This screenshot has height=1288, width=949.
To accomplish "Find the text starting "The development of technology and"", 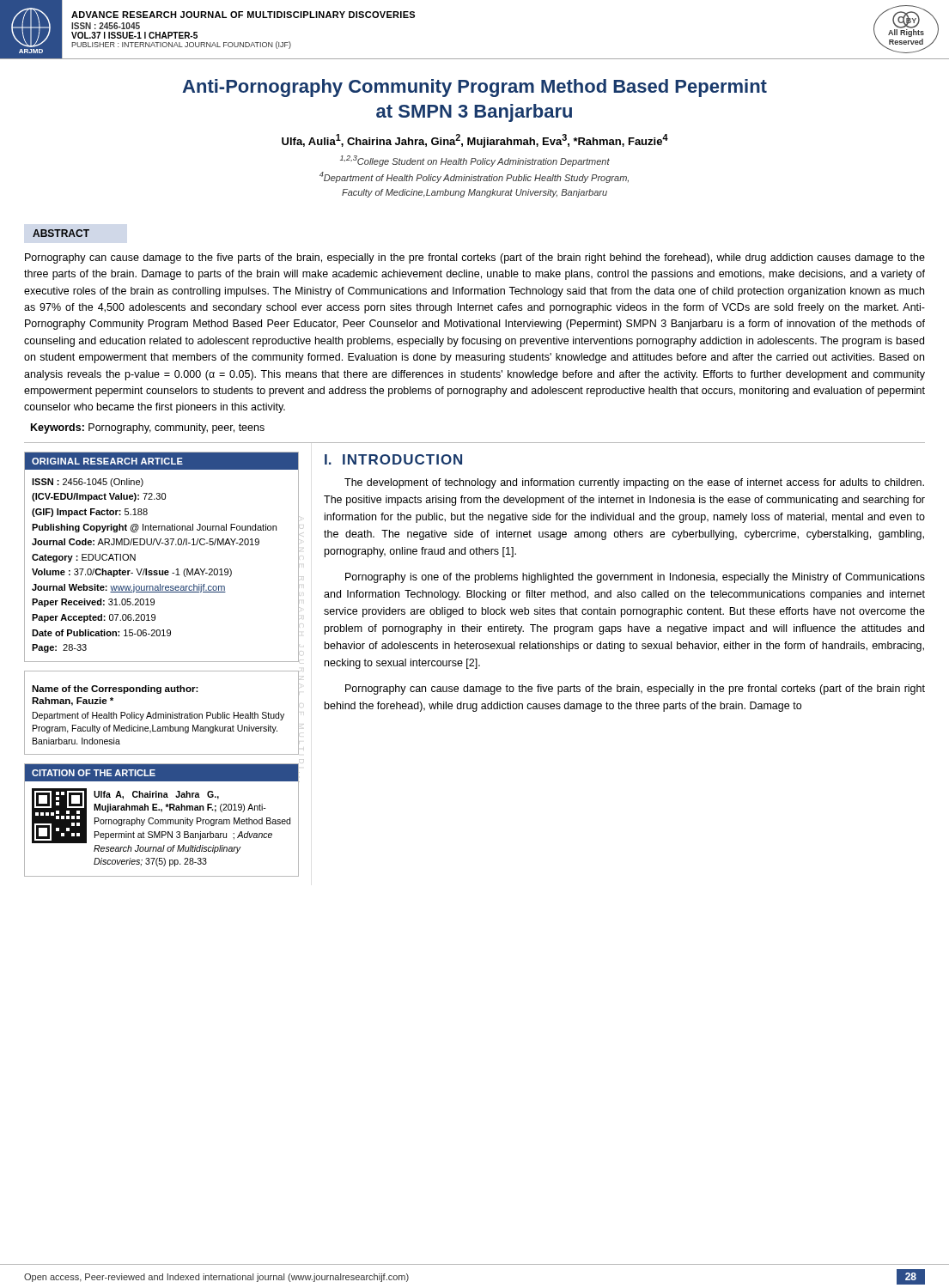I will point(624,517).
